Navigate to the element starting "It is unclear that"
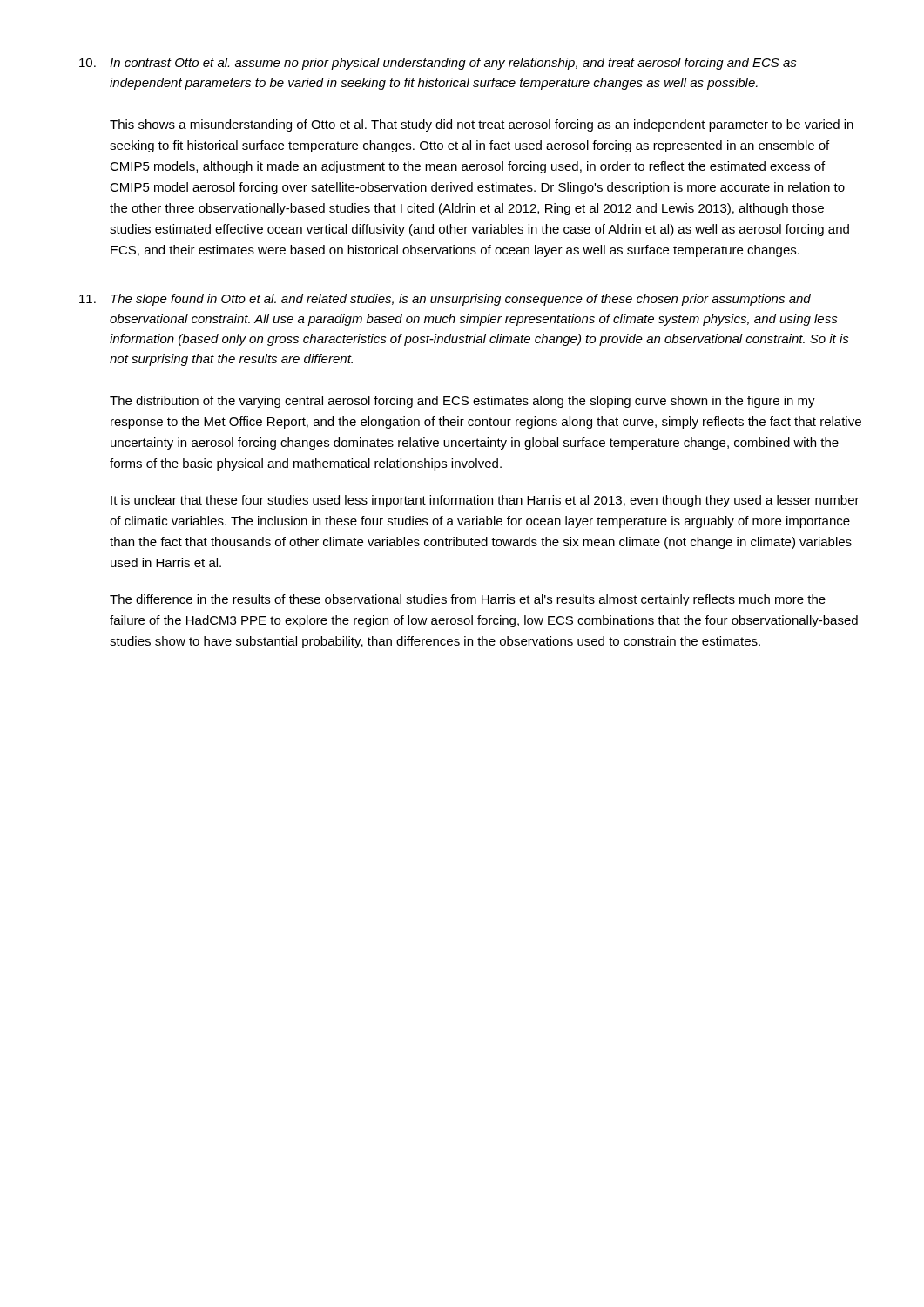924x1307 pixels. point(484,531)
